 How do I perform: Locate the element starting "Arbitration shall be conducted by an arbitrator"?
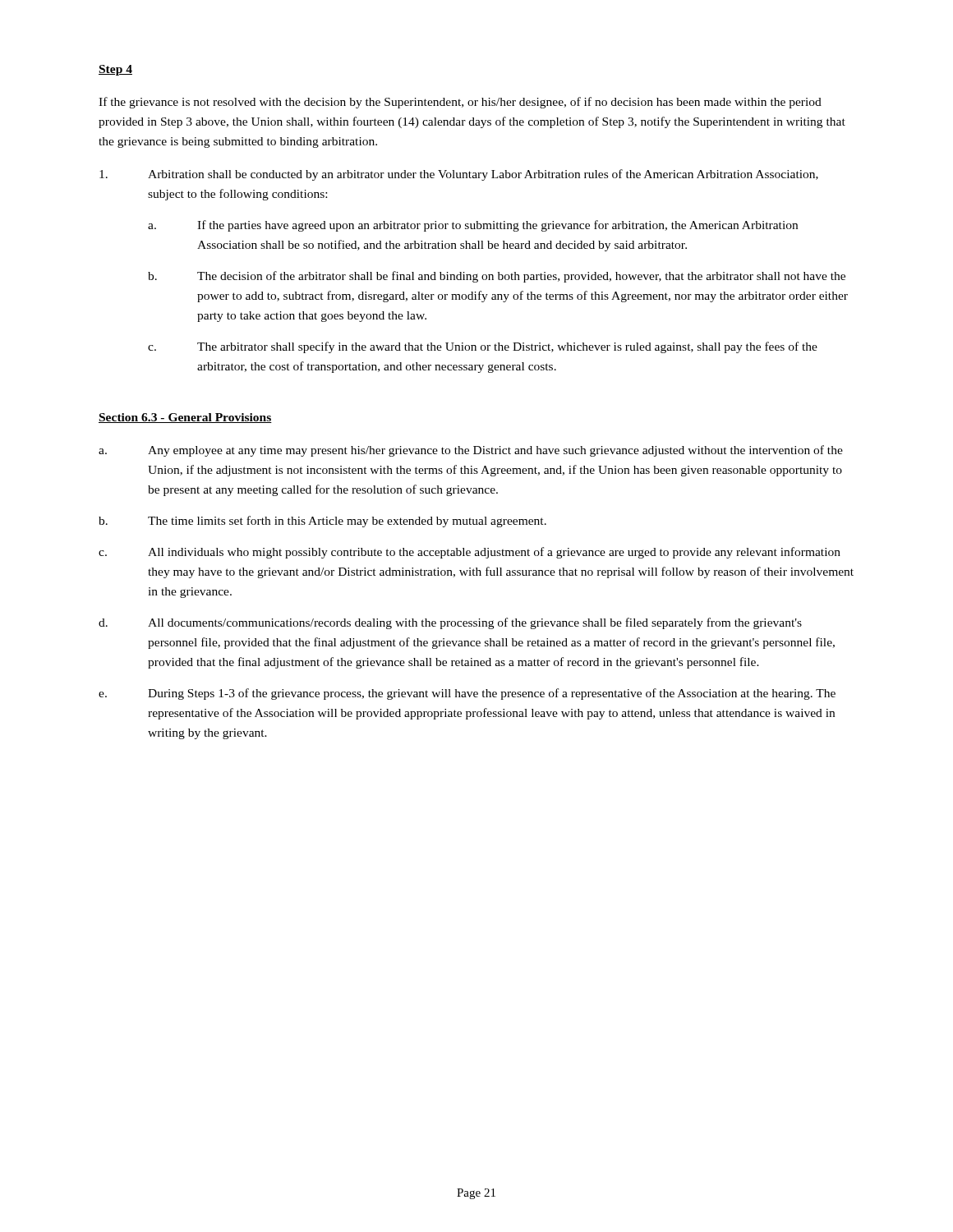point(476,276)
